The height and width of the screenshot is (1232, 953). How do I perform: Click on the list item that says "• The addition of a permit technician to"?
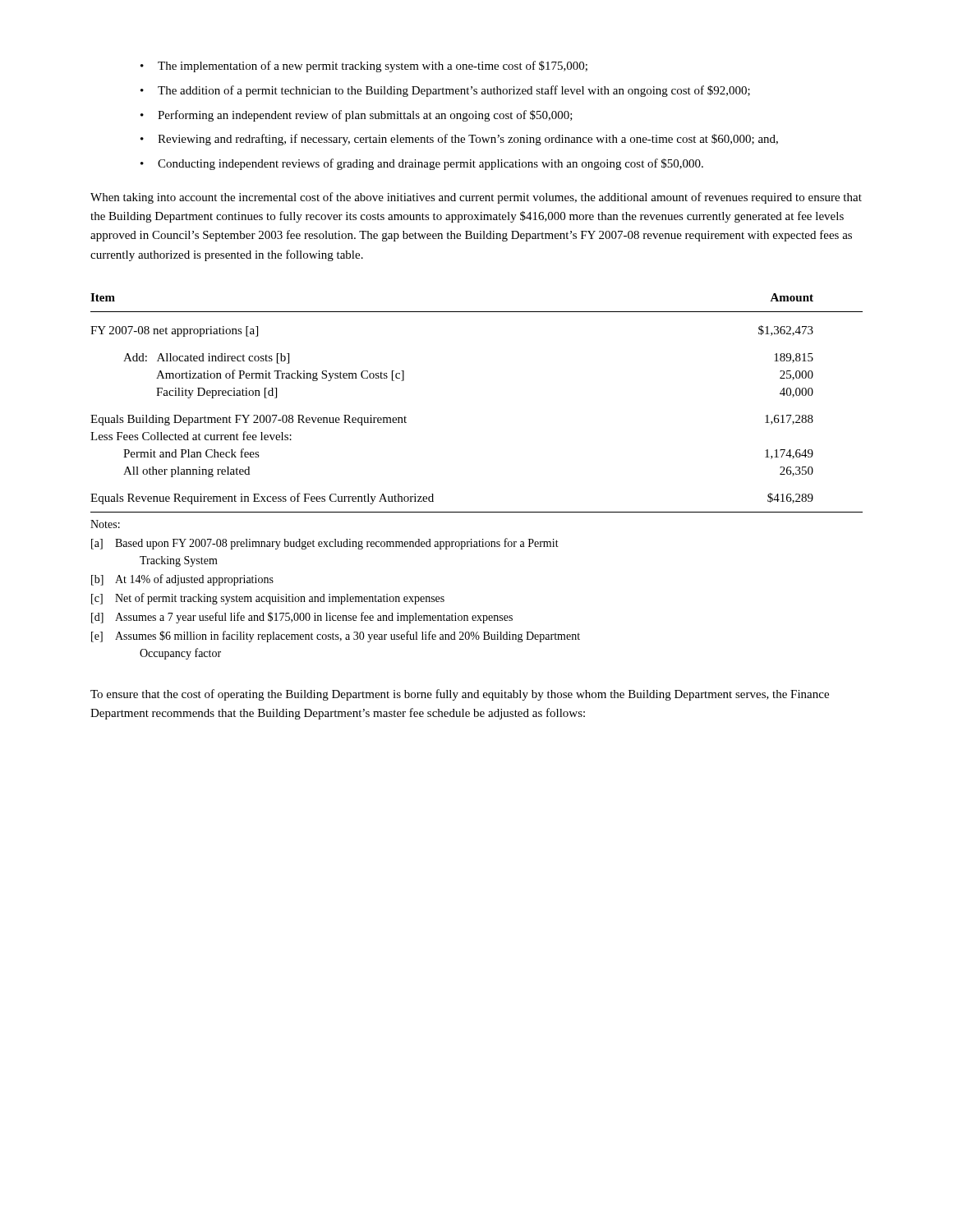pos(501,91)
